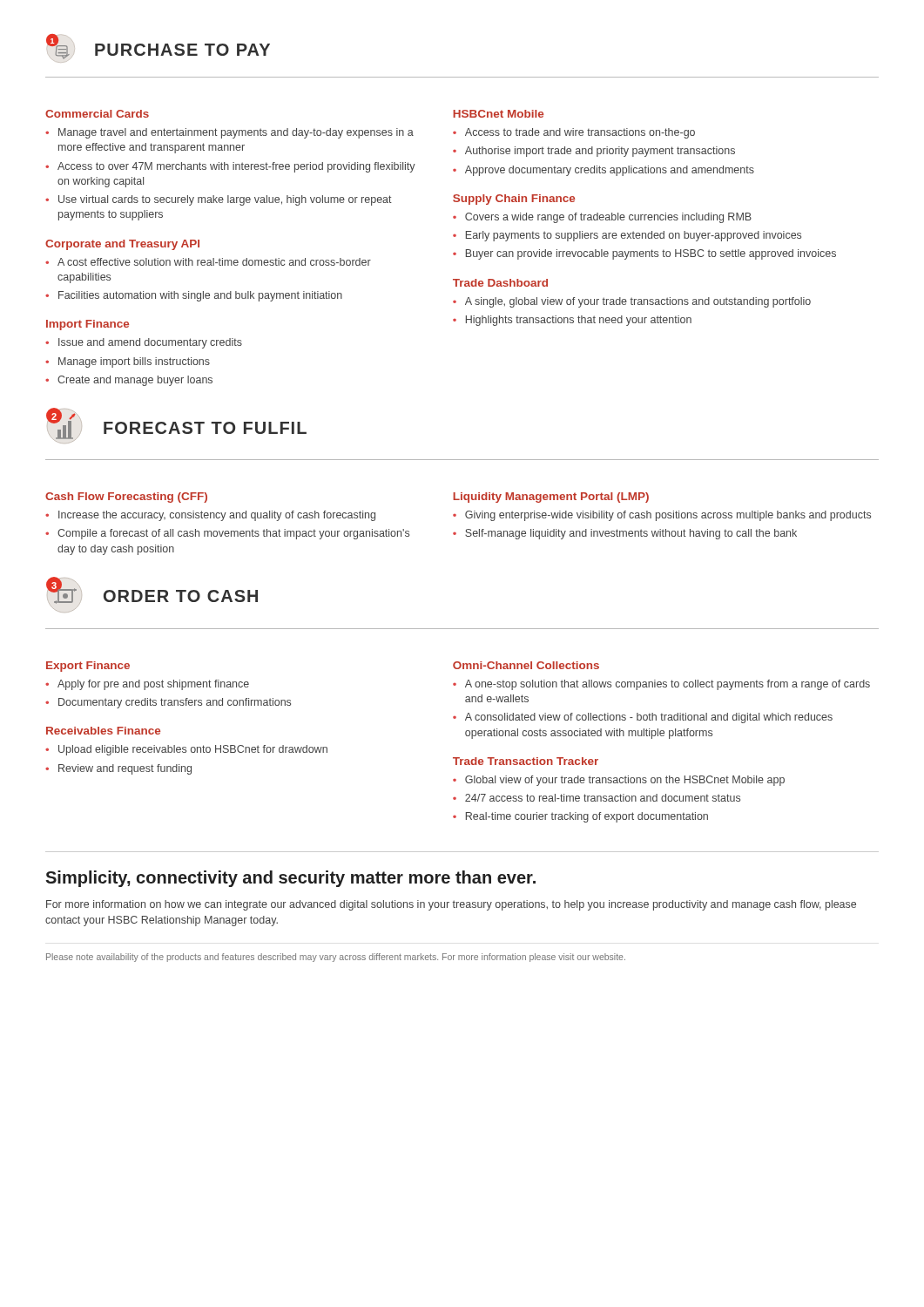
Task: Point to "Apply for pre and post shipment finance"
Action: [x=153, y=684]
